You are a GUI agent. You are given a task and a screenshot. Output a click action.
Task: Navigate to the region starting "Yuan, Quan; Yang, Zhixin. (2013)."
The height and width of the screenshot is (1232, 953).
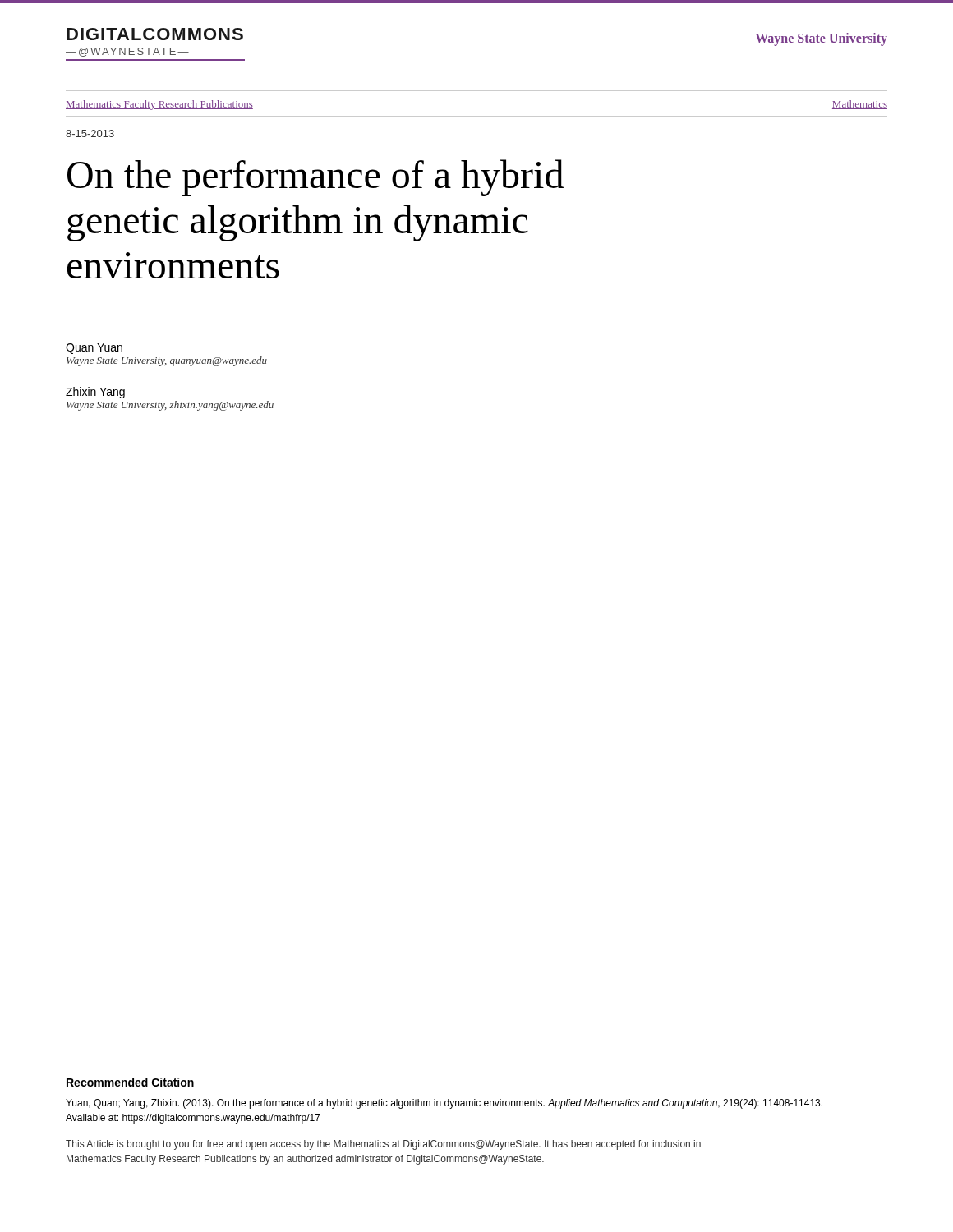[x=445, y=1110]
